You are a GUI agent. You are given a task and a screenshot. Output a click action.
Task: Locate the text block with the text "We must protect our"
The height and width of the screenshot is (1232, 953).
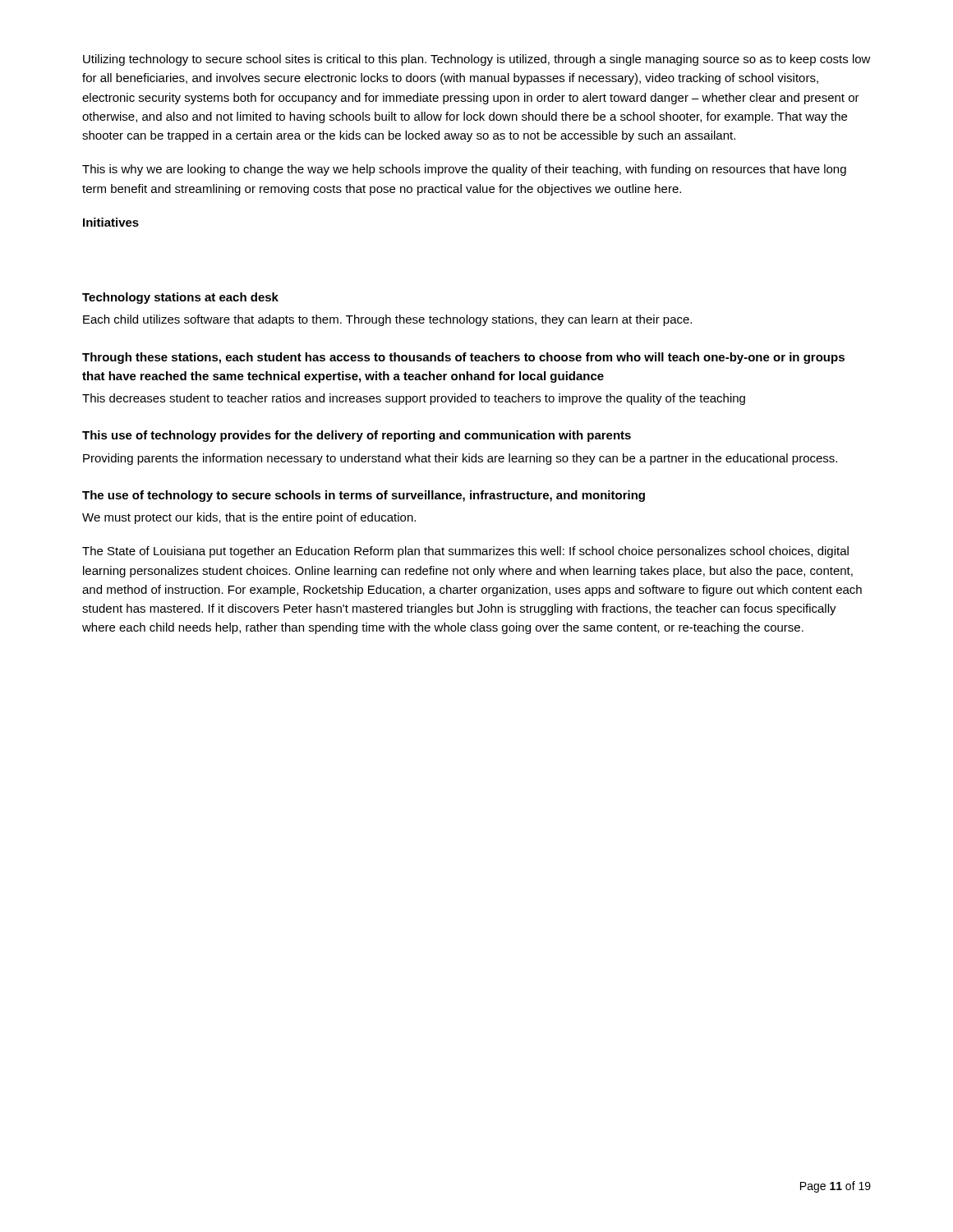[250, 517]
